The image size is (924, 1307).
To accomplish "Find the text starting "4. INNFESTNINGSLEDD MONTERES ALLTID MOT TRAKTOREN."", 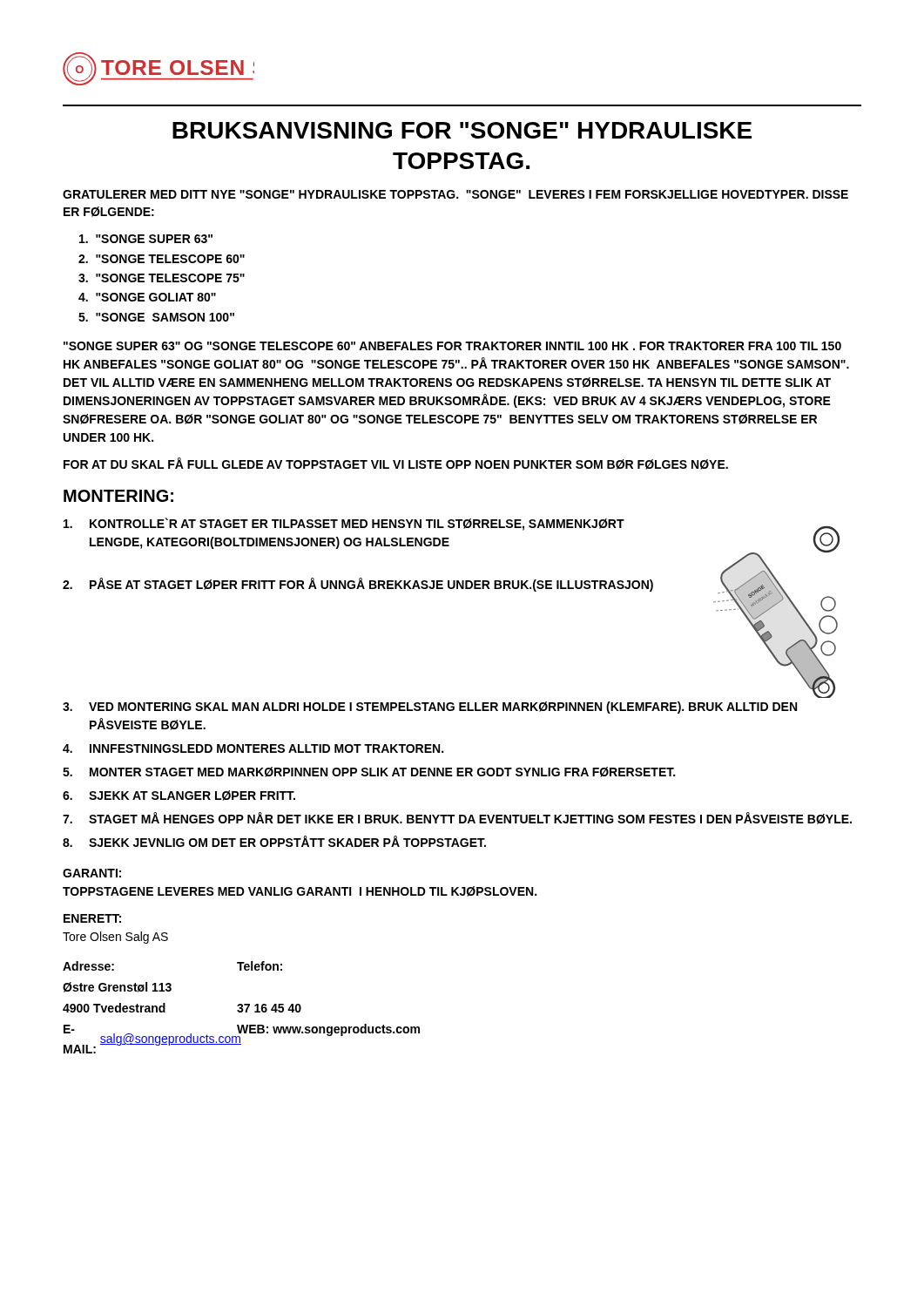I will [x=253, y=749].
